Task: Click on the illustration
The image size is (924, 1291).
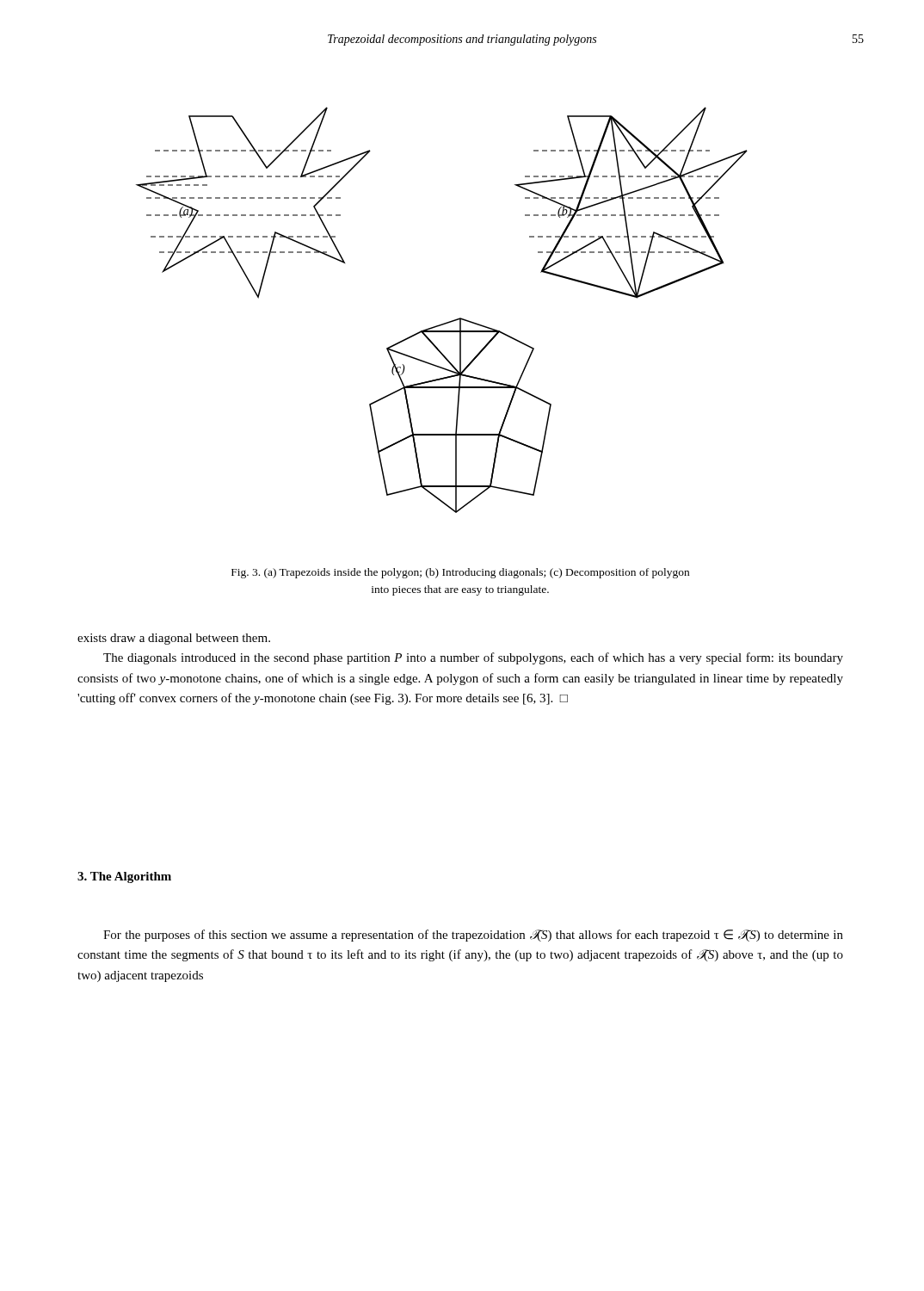Action: (460, 310)
